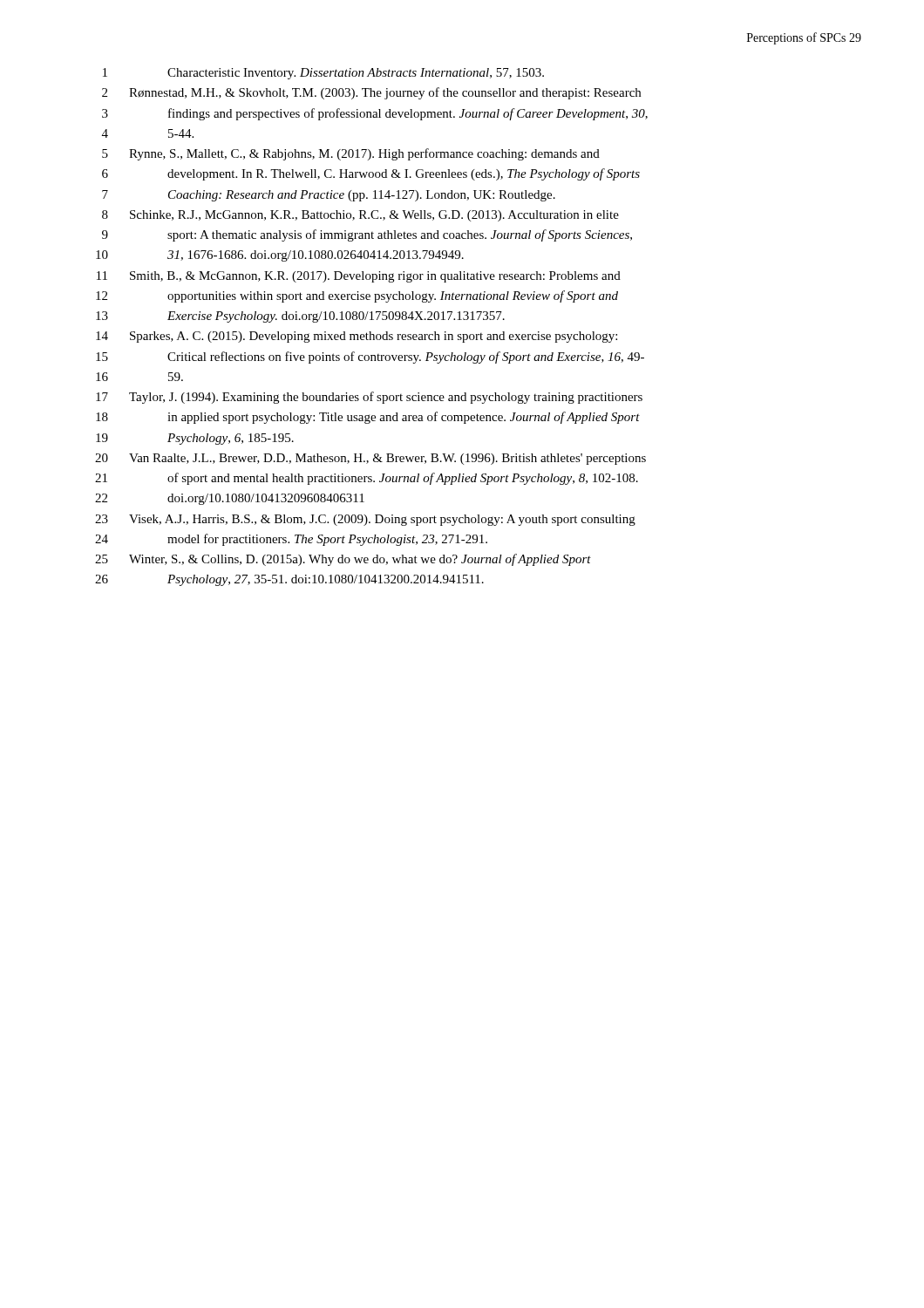
Task: Locate the list item that says "26 Psychology, 27, 35-51."
Action: [462, 580]
